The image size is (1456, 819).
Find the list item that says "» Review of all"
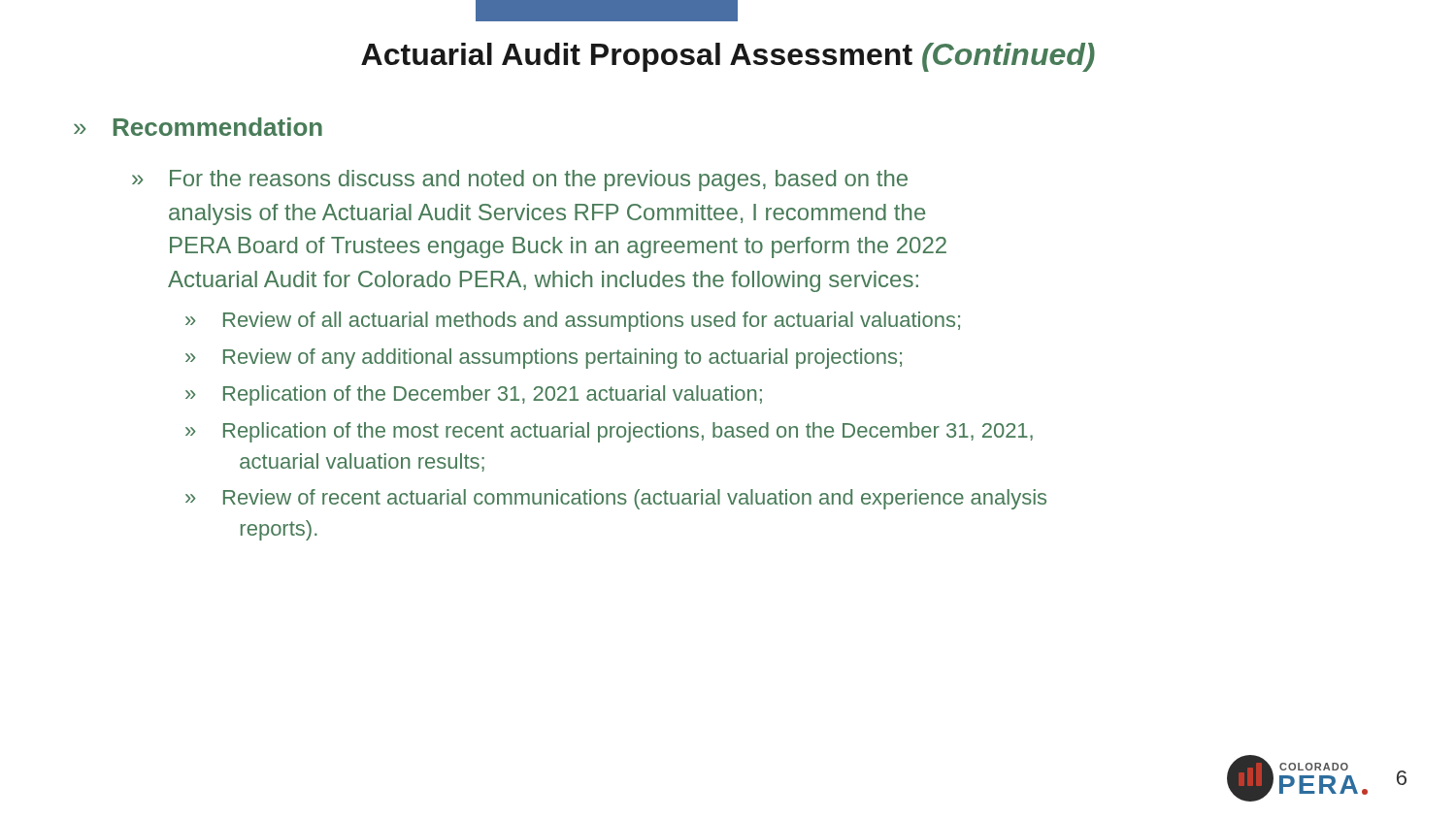coord(573,320)
